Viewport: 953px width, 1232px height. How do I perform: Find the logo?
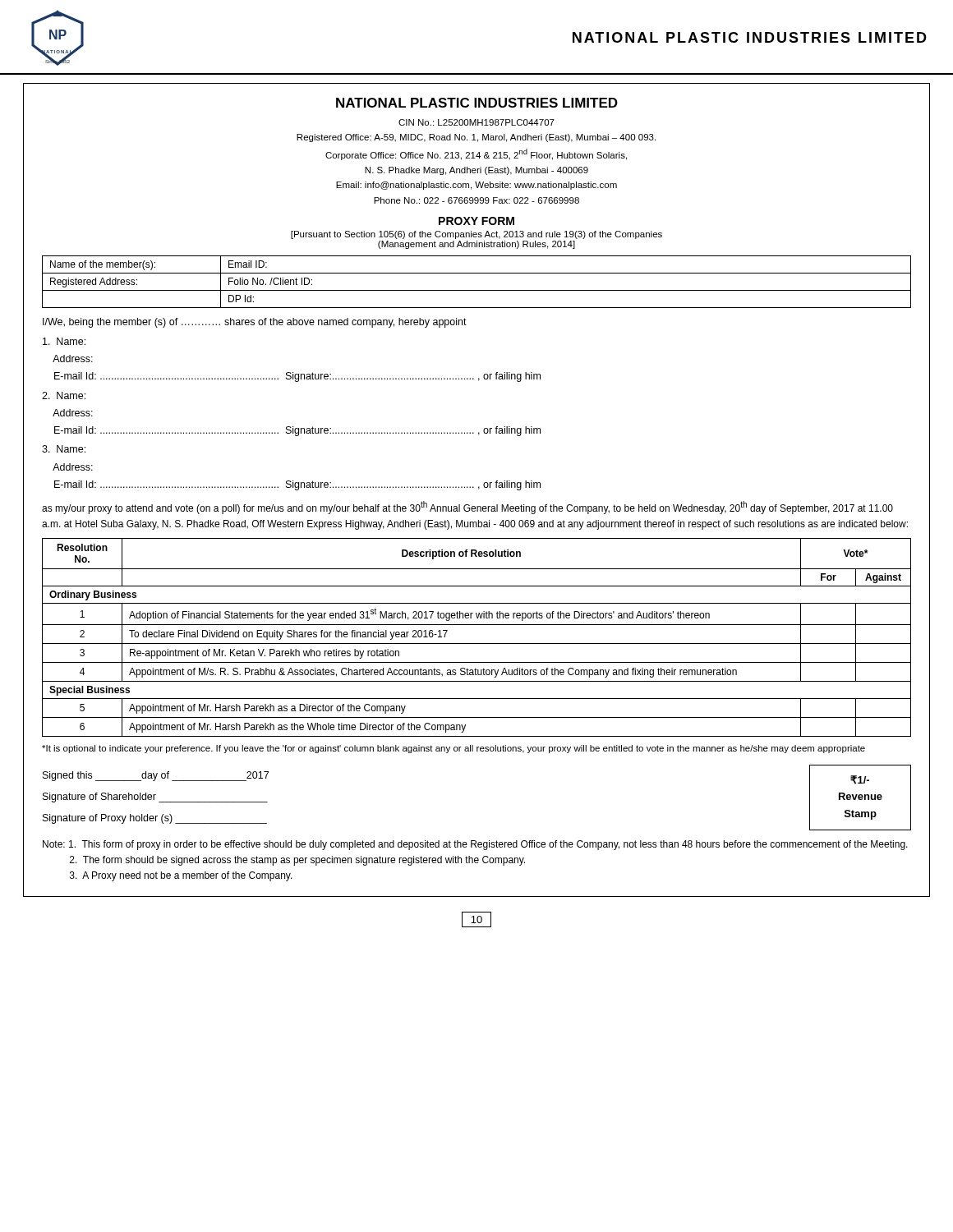62,38
